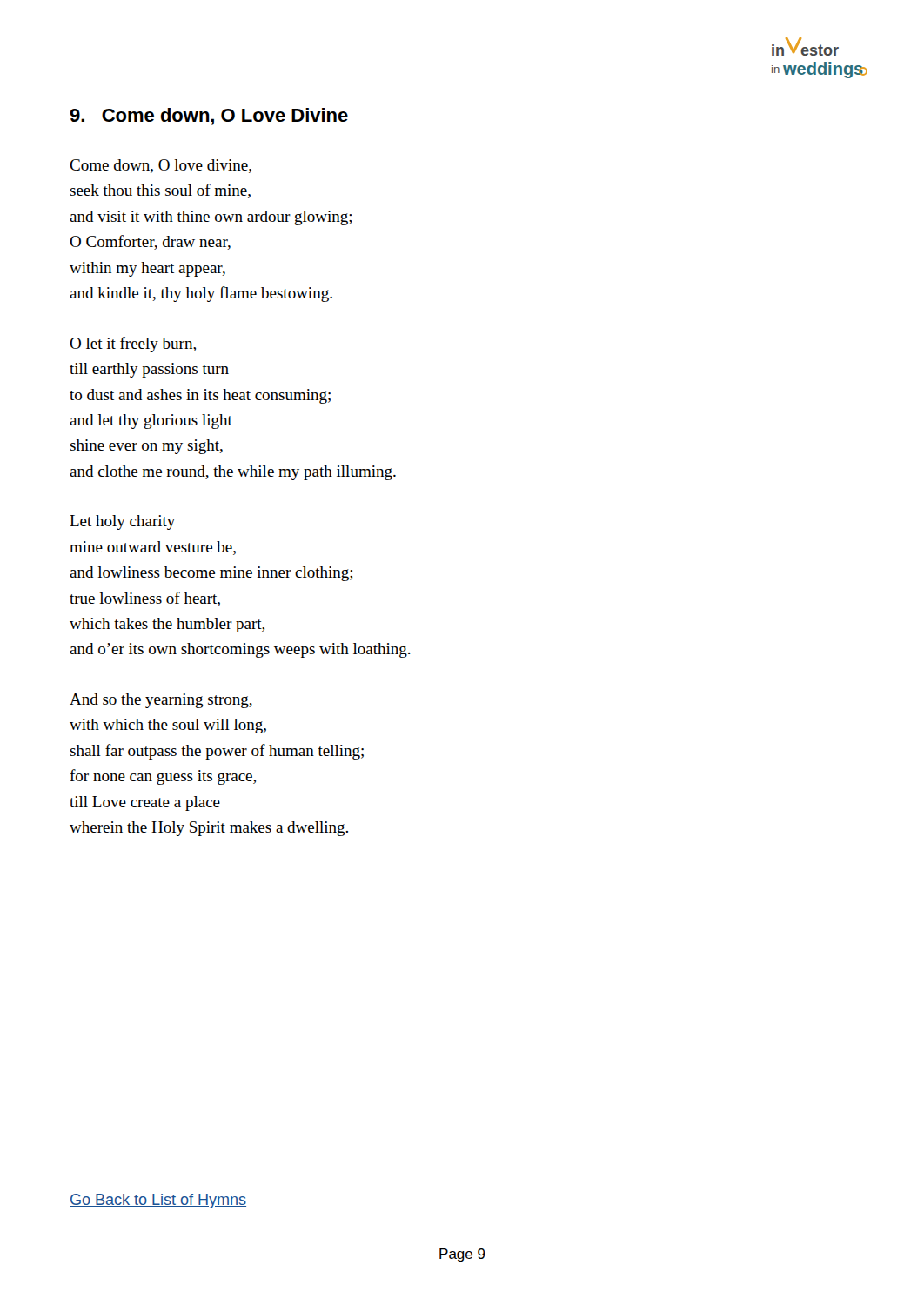Click on the region starting "Let holy charity mine outward vesture be,"
This screenshot has width=924, height=1305.
click(240, 585)
